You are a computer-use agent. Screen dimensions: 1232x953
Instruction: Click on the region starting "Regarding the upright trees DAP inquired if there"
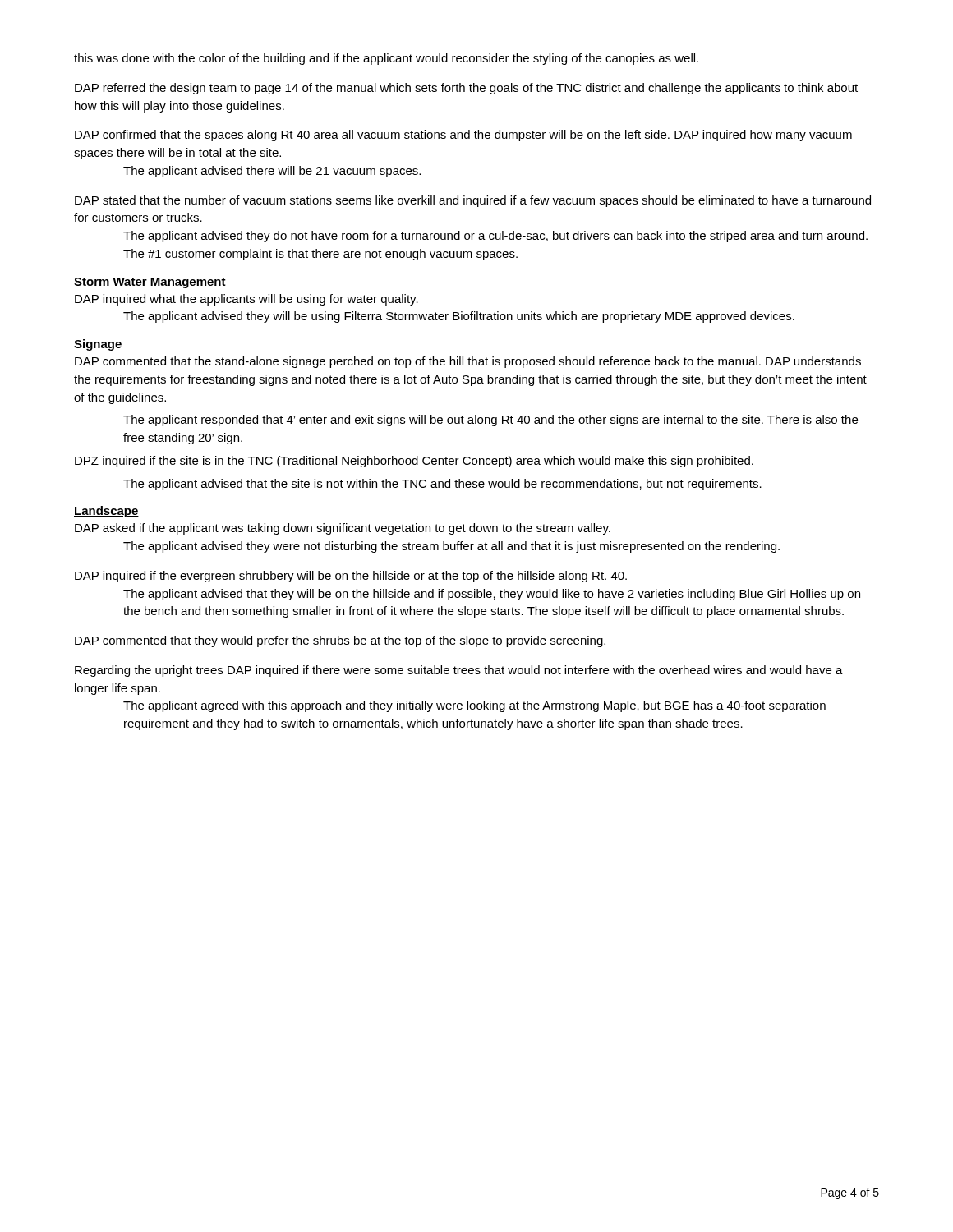476,697
